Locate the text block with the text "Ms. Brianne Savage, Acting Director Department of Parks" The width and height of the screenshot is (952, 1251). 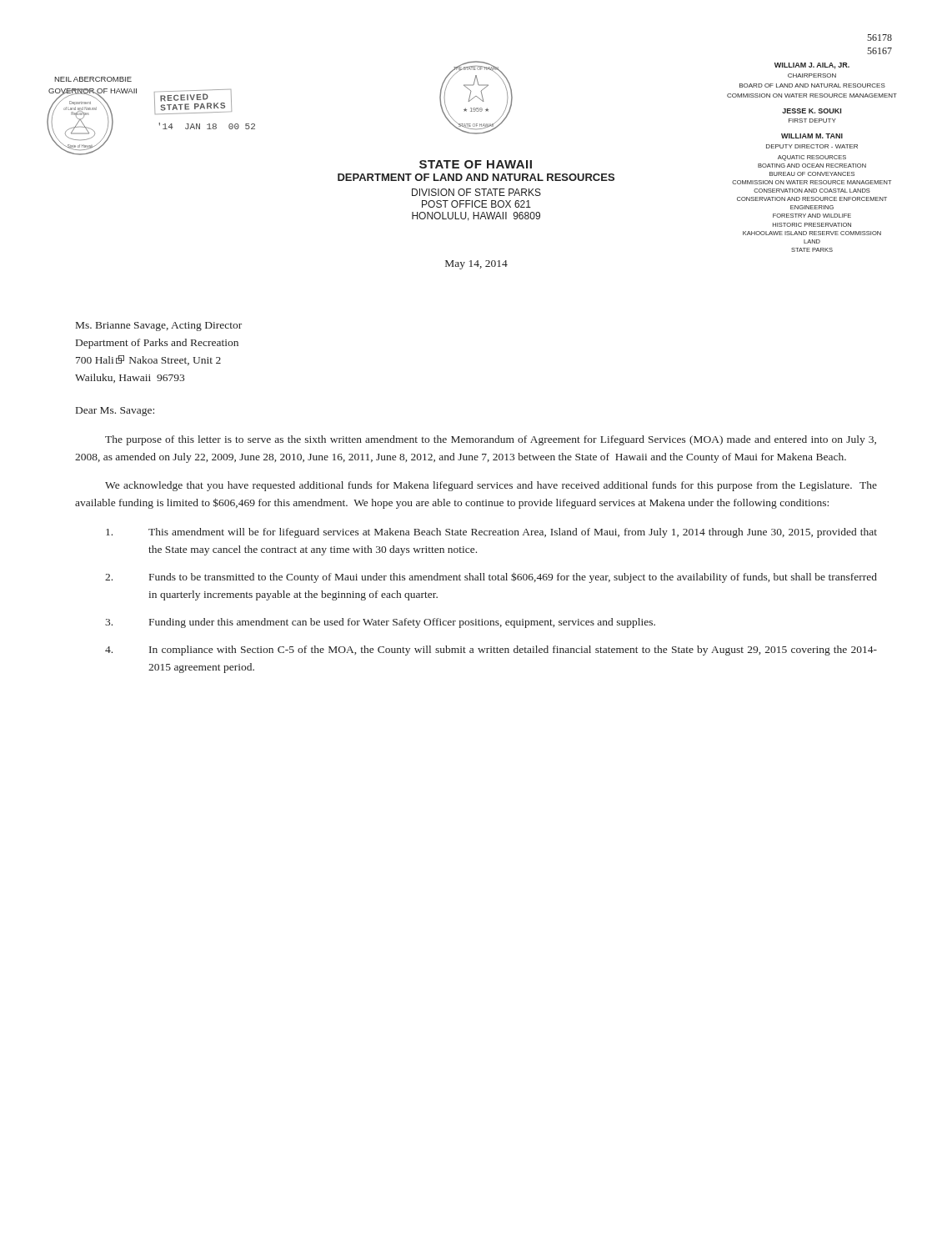coord(158,351)
